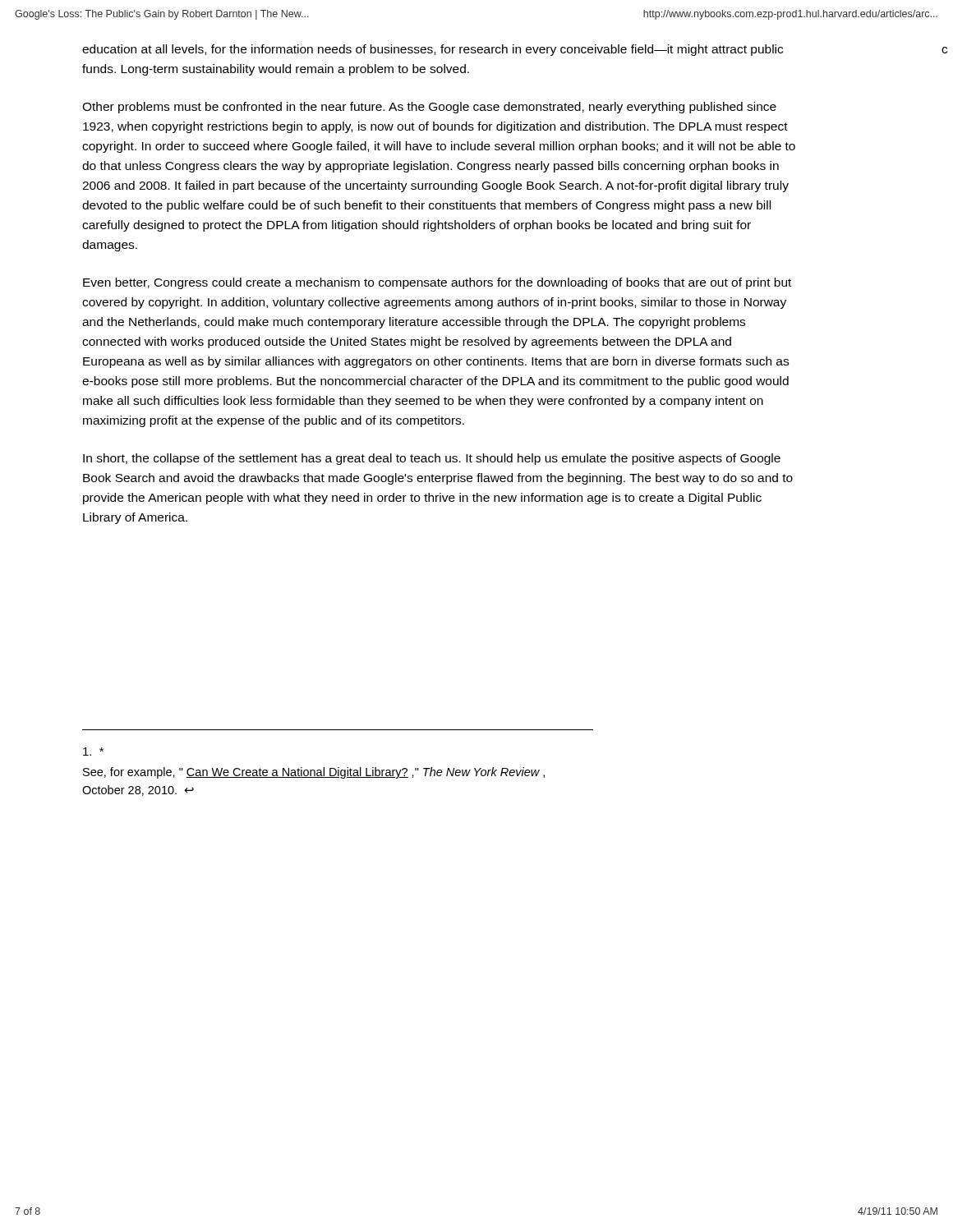This screenshot has width=953, height=1232.
Task: Locate the text block with the text "education at all levels, for the information"
Action: [x=433, y=59]
